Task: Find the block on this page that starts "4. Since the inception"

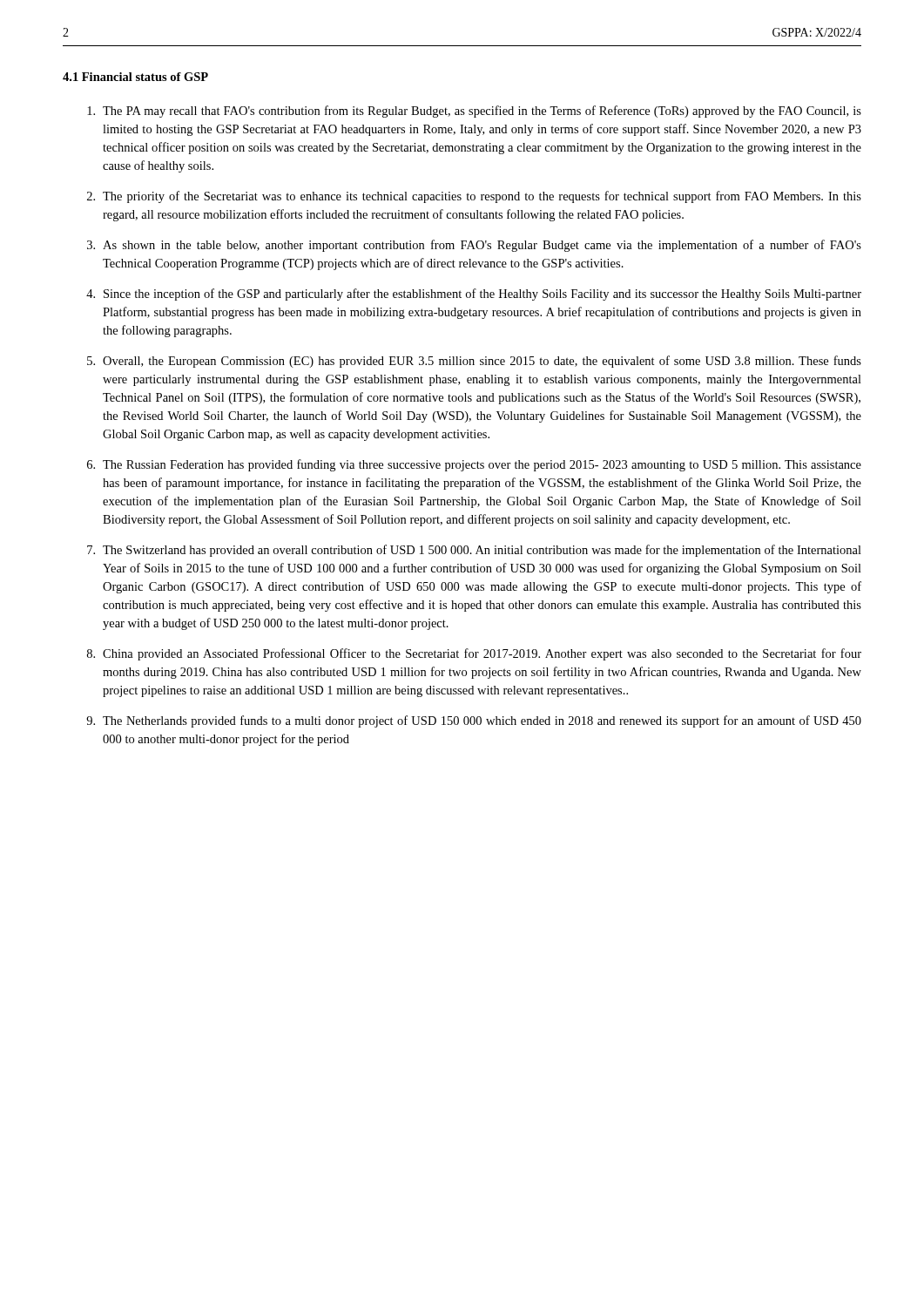Action: pos(462,313)
